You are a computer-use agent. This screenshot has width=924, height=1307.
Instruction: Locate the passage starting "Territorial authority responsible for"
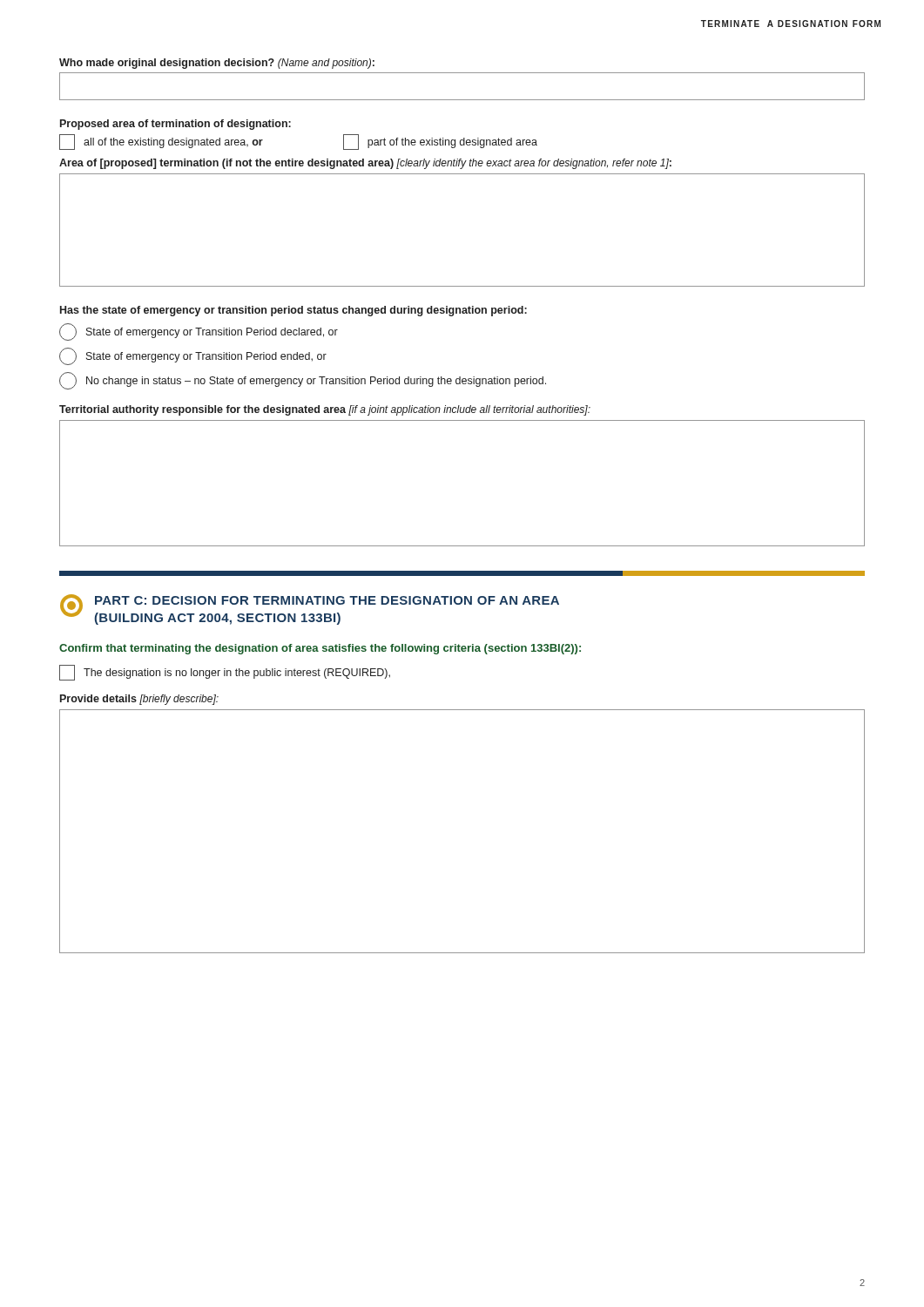[x=325, y=410]
